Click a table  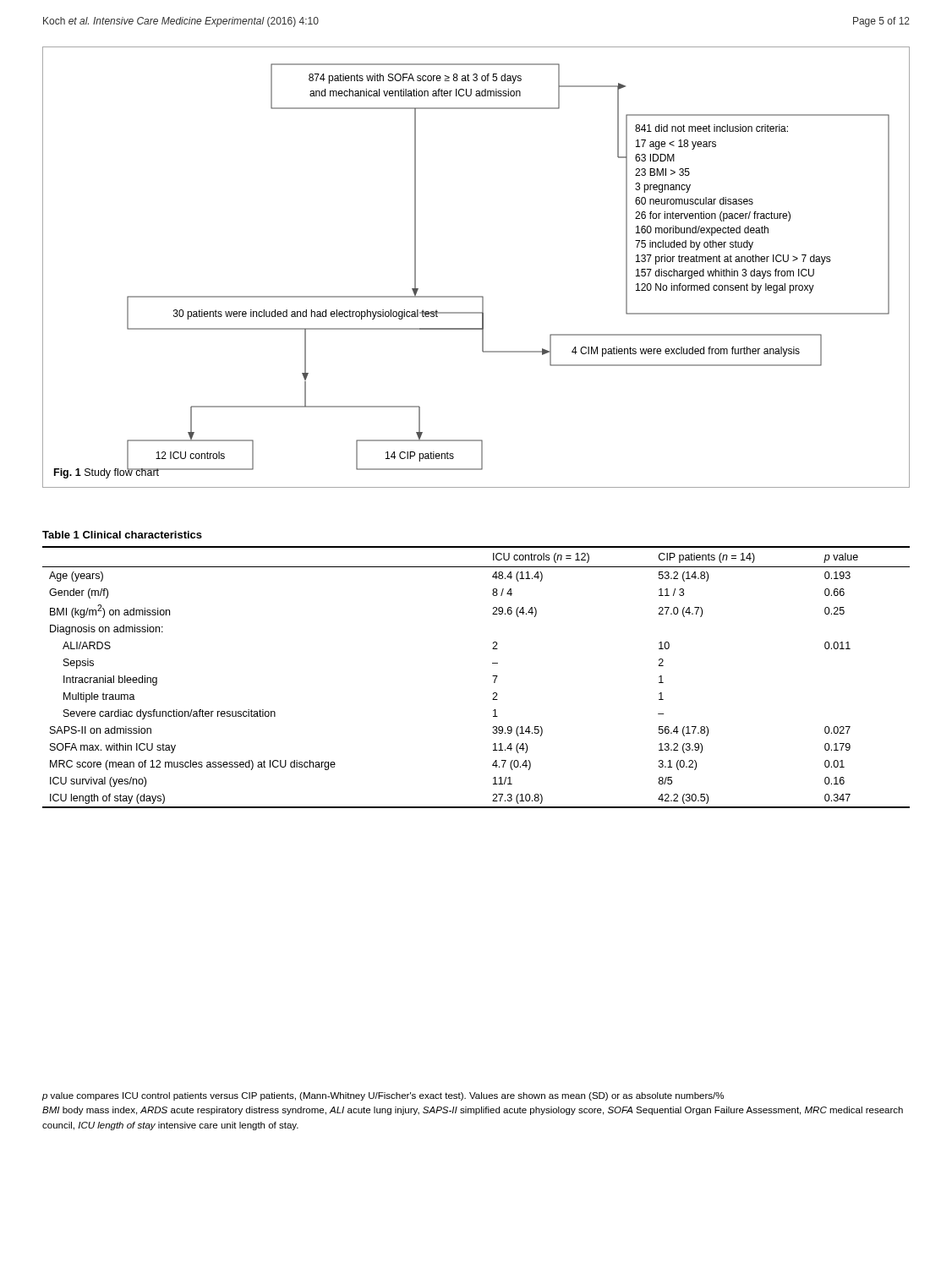pyautogui.click(x=476, y=668)
